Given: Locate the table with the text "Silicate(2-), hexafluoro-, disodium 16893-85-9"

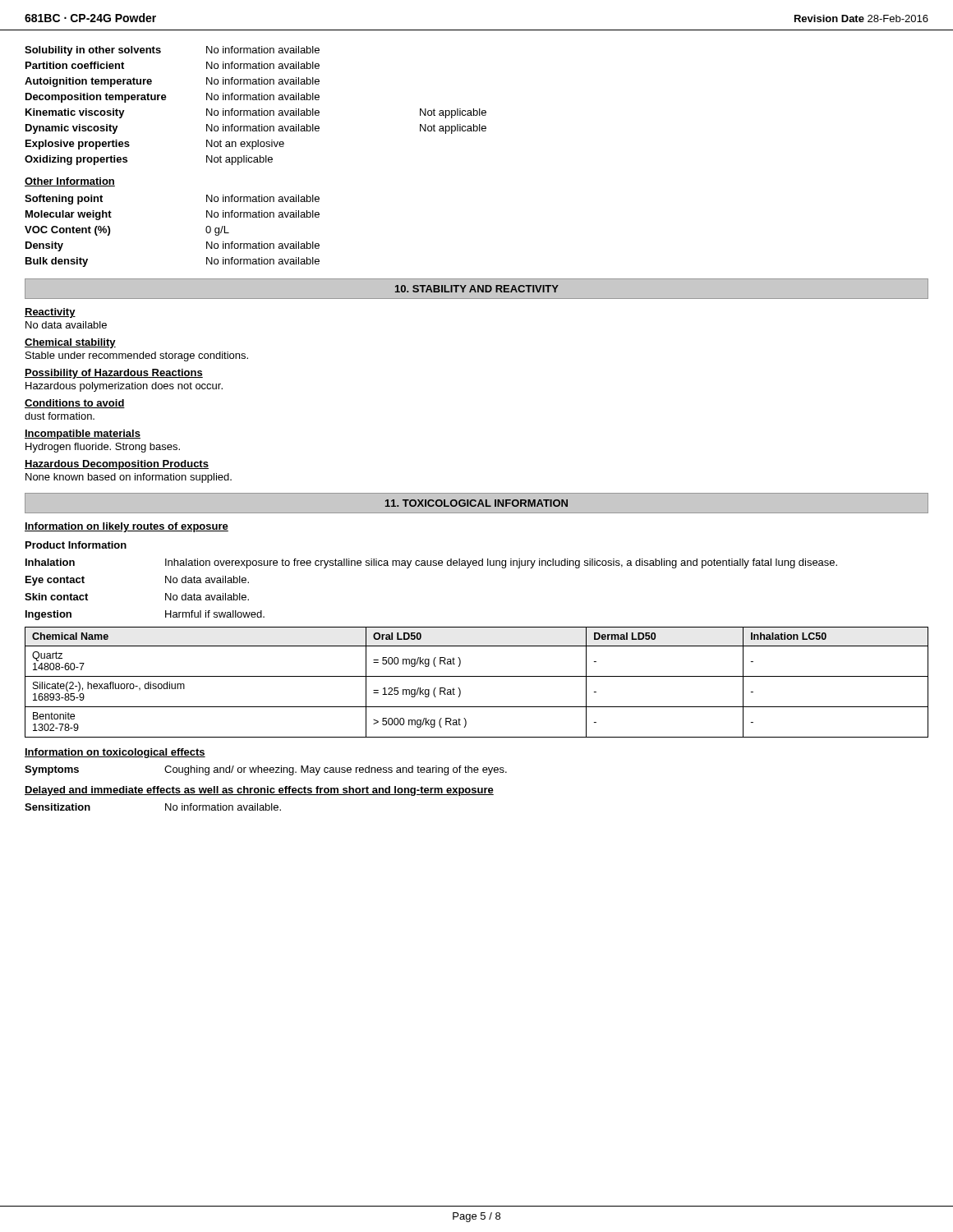Looking at the screenshot, I should [476, 682].
